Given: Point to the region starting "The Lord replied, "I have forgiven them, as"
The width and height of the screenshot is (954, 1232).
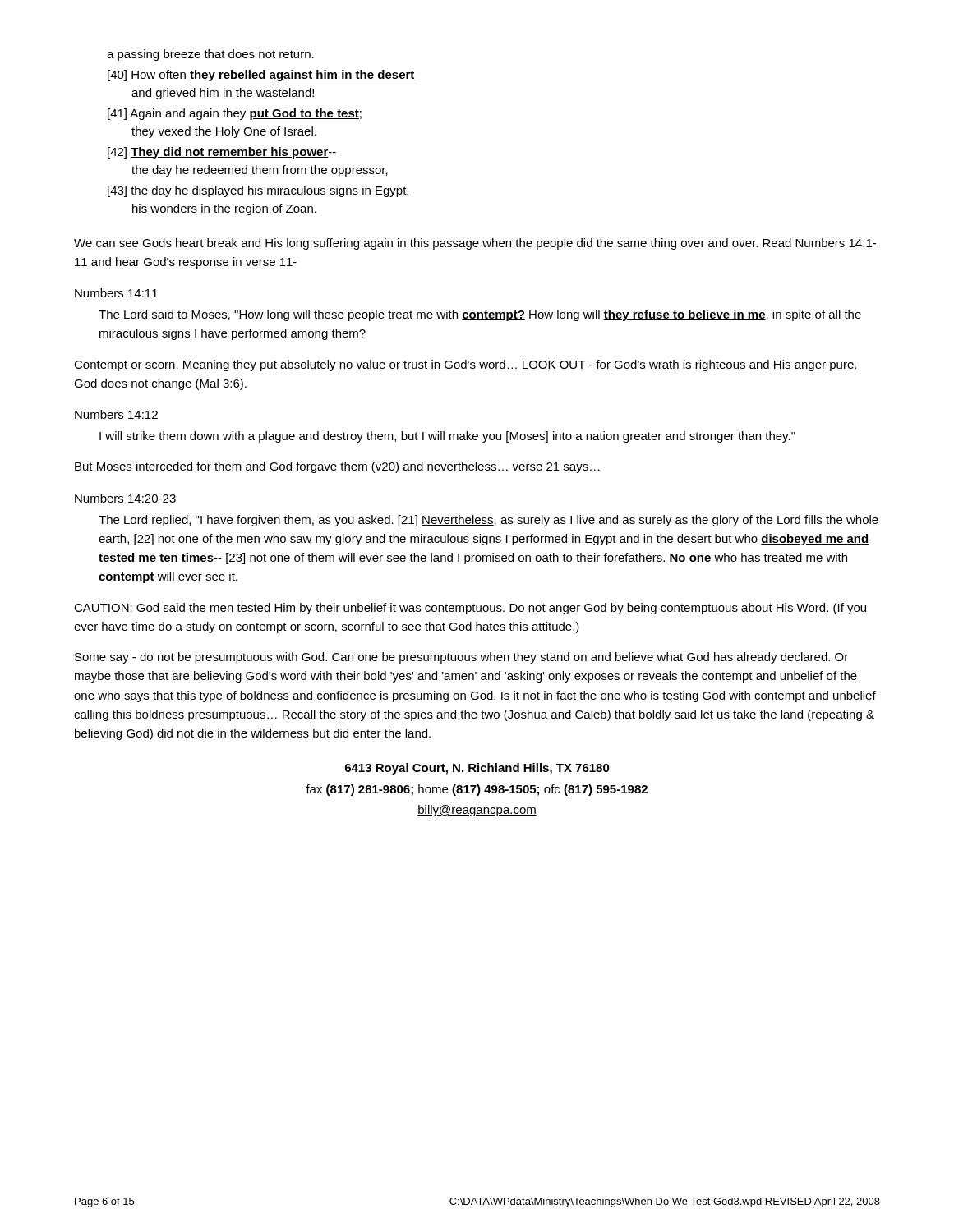Looking at the screenshot, I should tap(489, 548).
